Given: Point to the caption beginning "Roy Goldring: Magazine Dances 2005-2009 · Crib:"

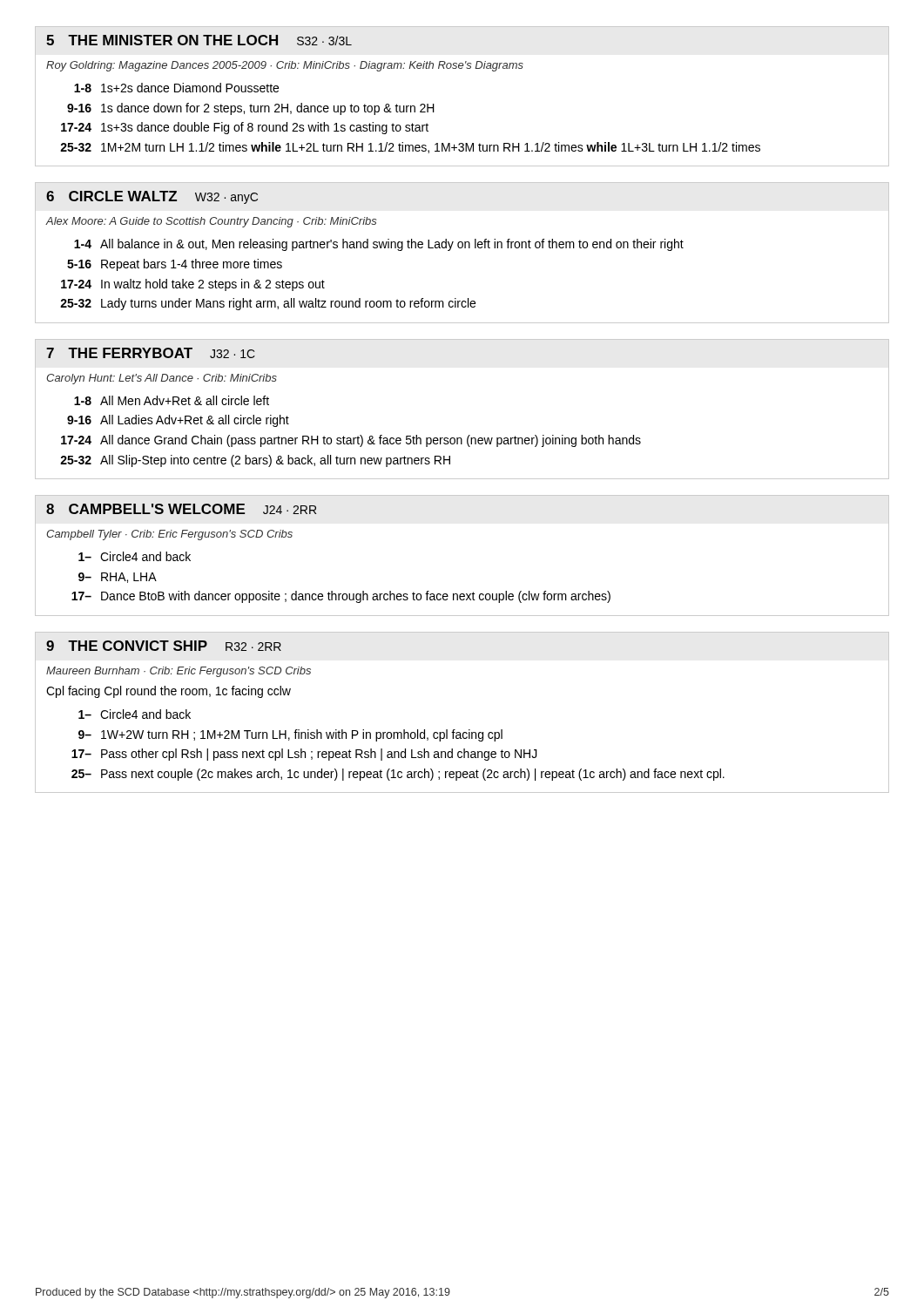Looking at the screenshot, I should 285,65.
